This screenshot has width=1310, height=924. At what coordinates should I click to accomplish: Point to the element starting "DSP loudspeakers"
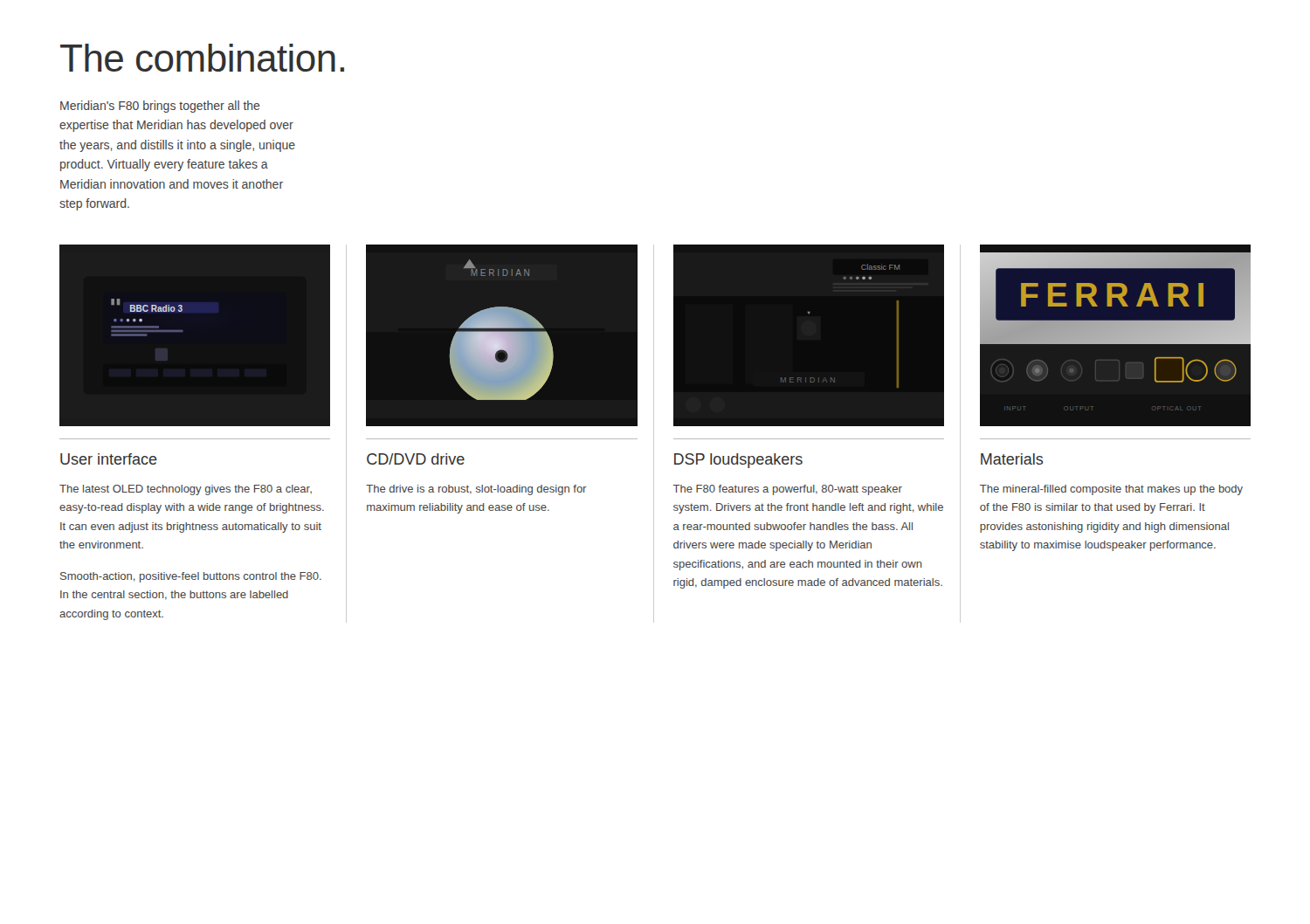click(x=808, y=460)
